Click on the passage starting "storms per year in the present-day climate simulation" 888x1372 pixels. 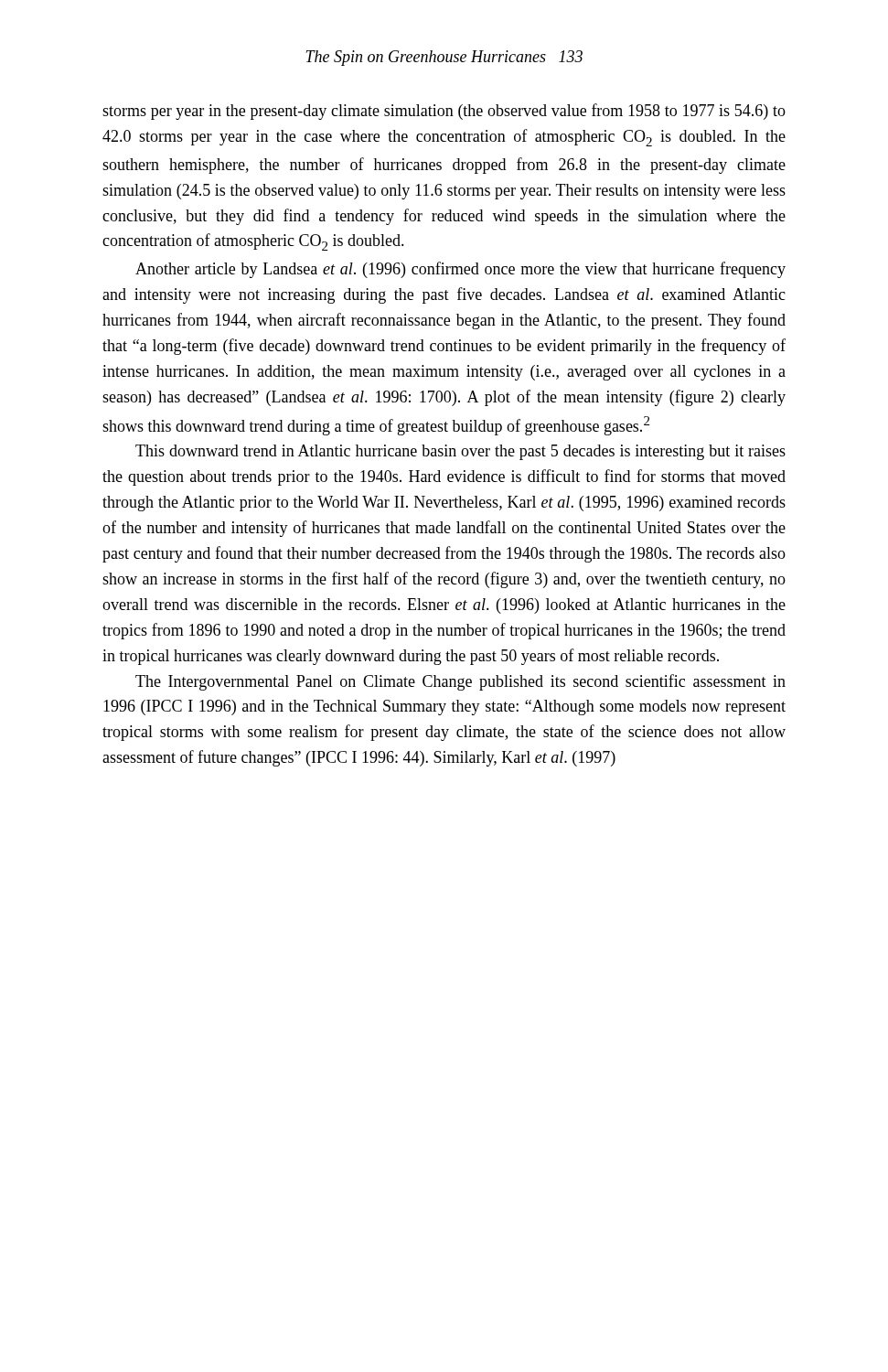(444, 178)
